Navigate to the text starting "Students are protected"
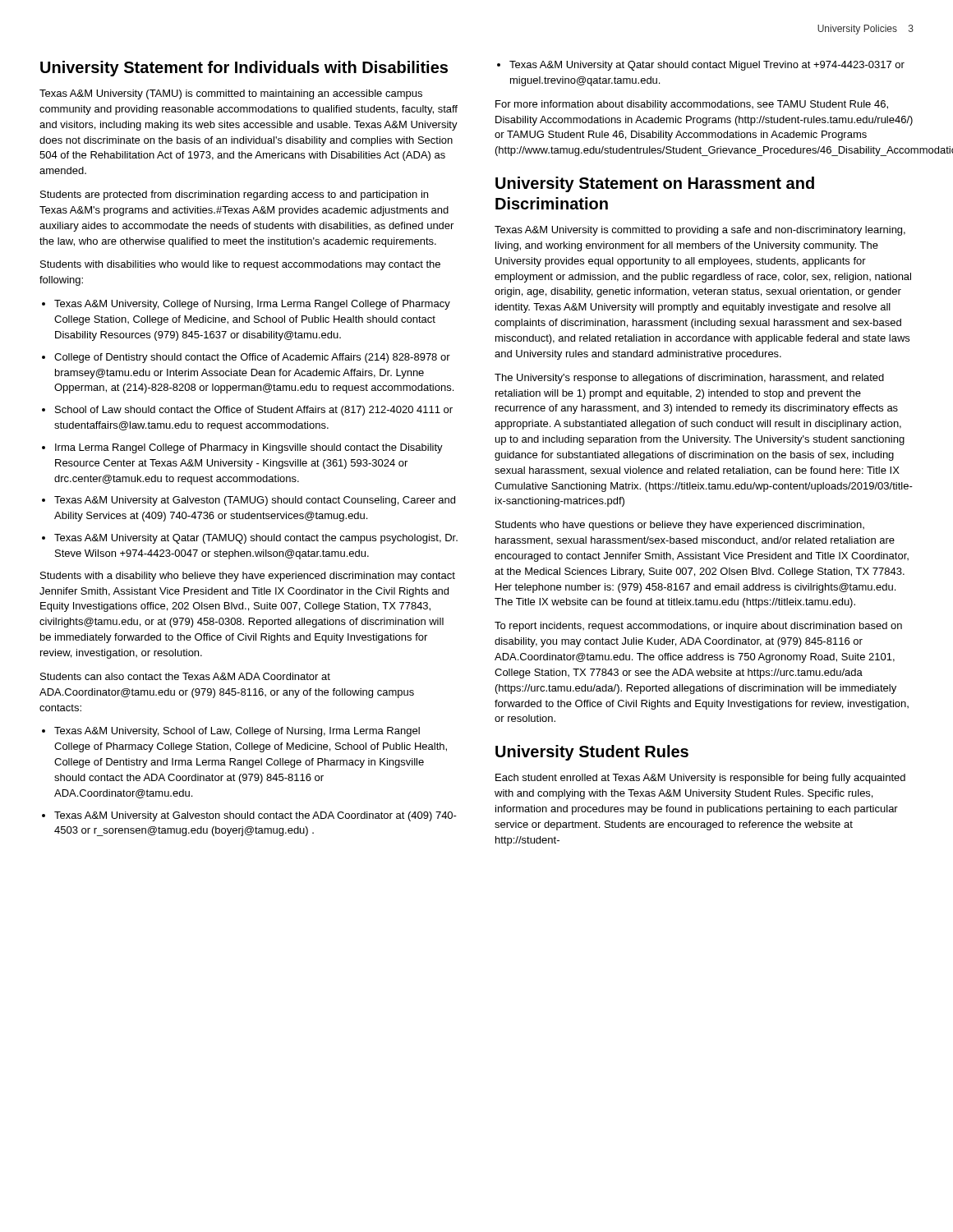This screenshot has width=953, height=1232. point(249,218)
